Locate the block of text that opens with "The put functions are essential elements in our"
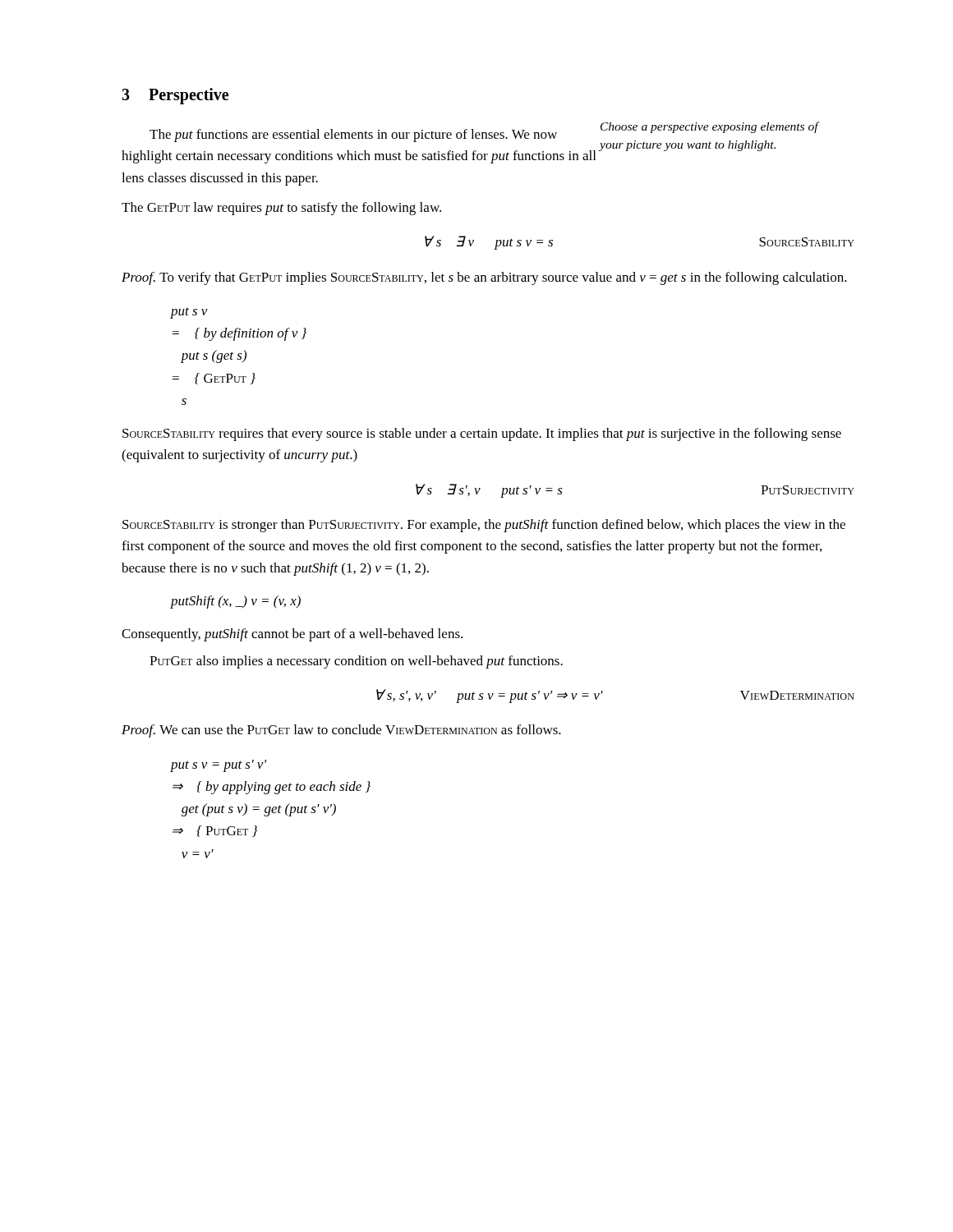Viewport: 953px width, 1232px height. click(x=359, y=156)
